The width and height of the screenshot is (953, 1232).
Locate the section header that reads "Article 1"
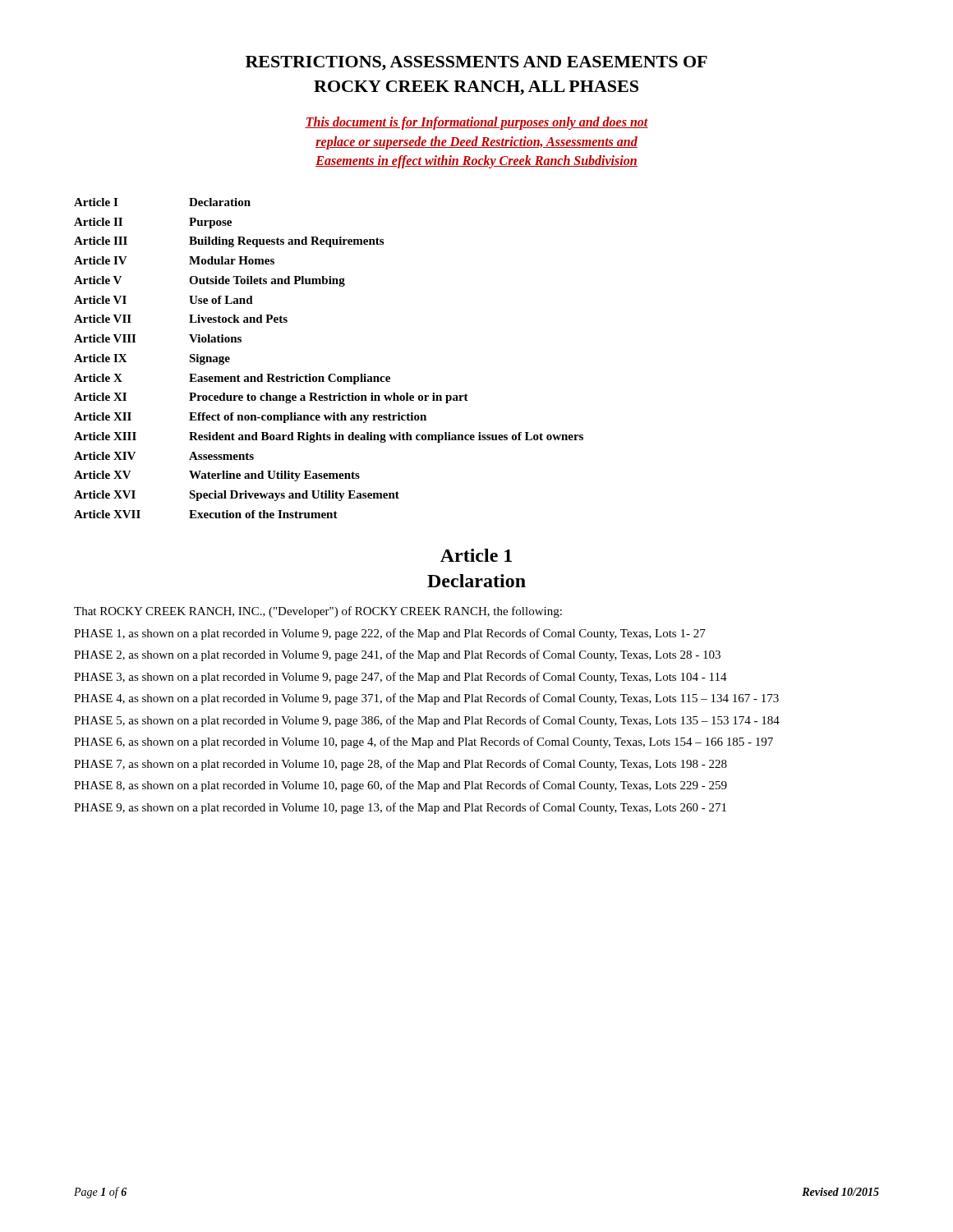[476, 555]
